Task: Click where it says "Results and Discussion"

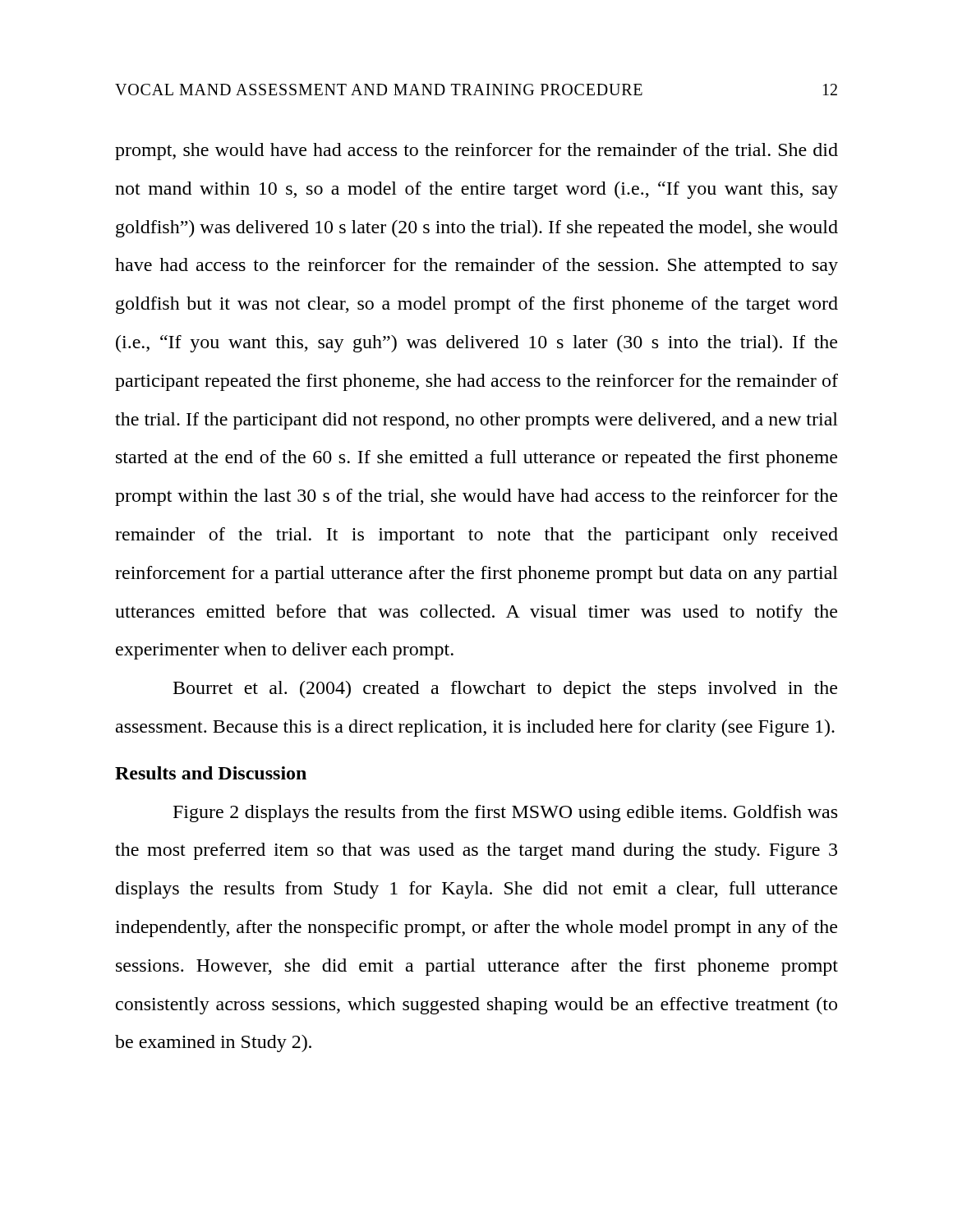Action: pos(211,773)
